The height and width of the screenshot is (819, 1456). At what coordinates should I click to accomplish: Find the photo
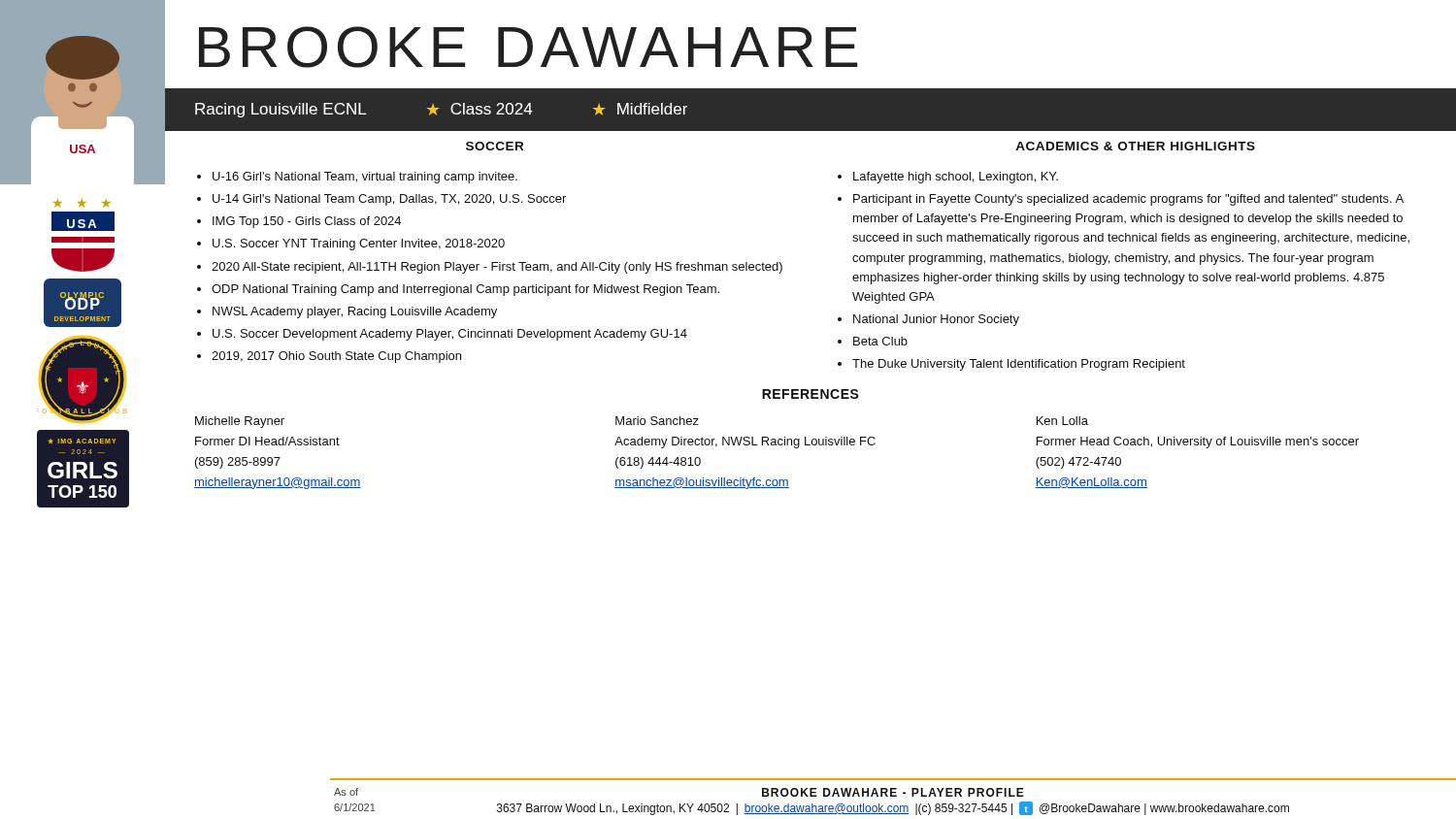pos(82,92)
